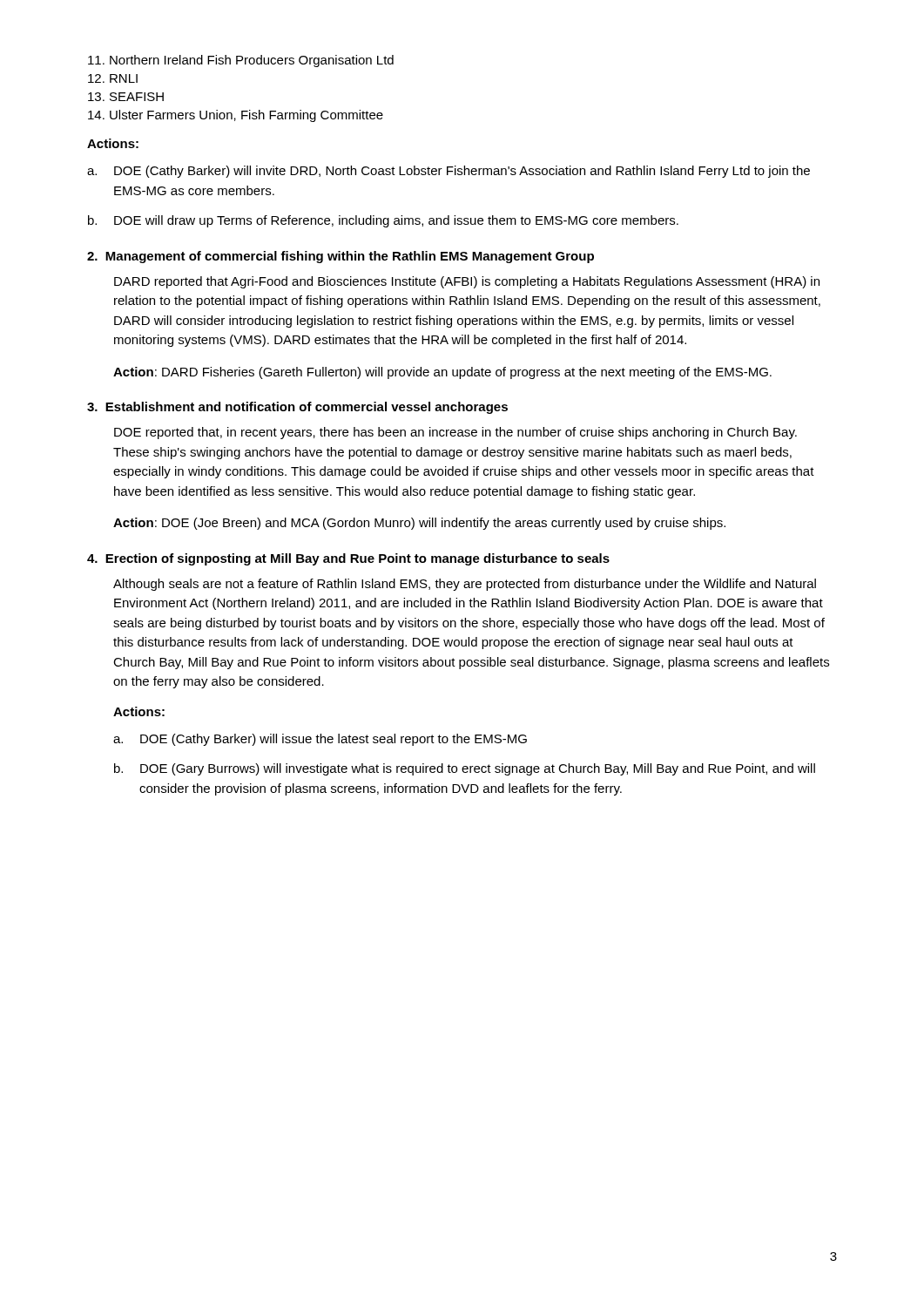Click on the list item with the text "11. Northern Ireland"

click(x=241, y=60)
